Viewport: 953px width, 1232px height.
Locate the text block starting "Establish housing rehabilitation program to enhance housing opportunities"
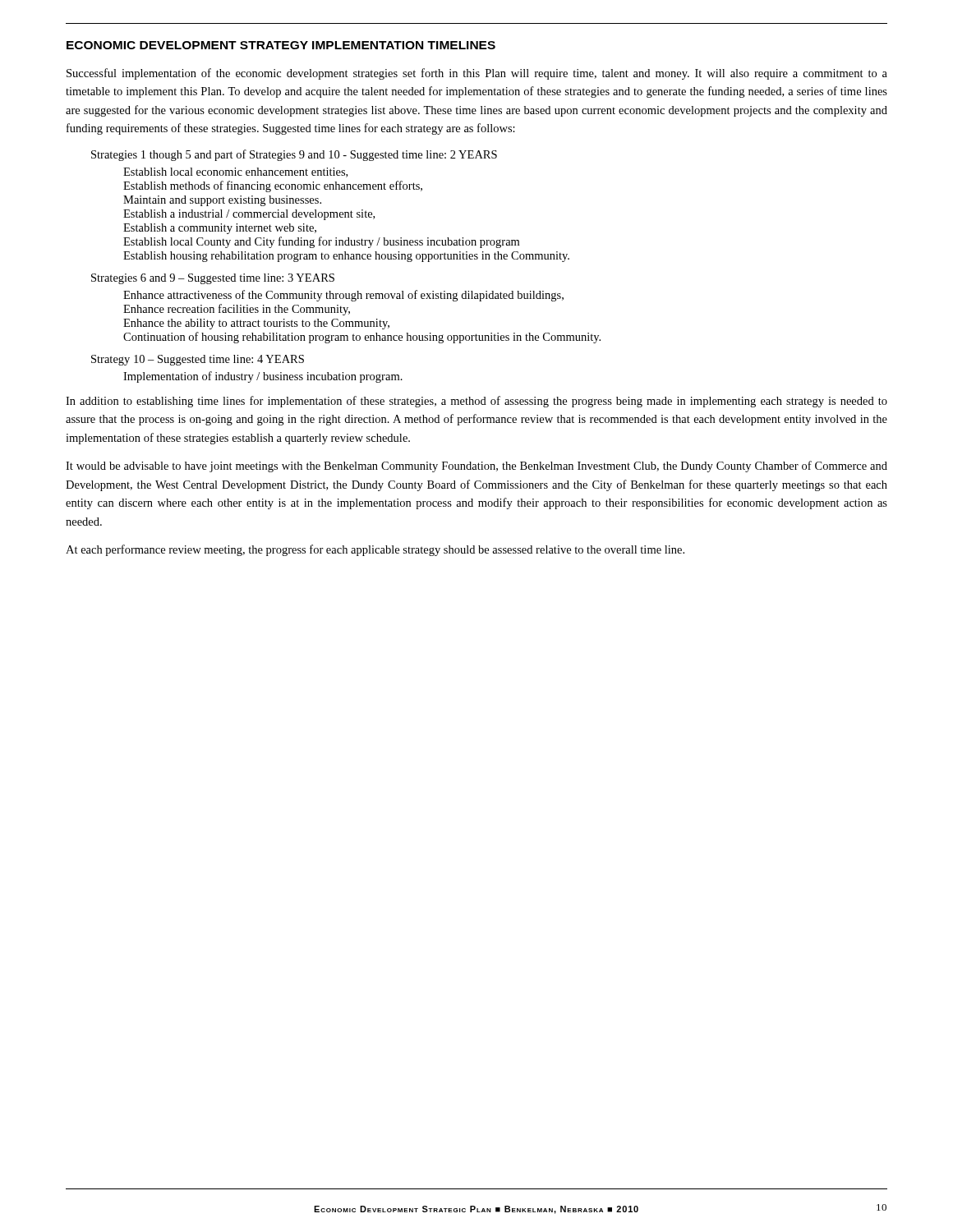(x=505, y=256)
